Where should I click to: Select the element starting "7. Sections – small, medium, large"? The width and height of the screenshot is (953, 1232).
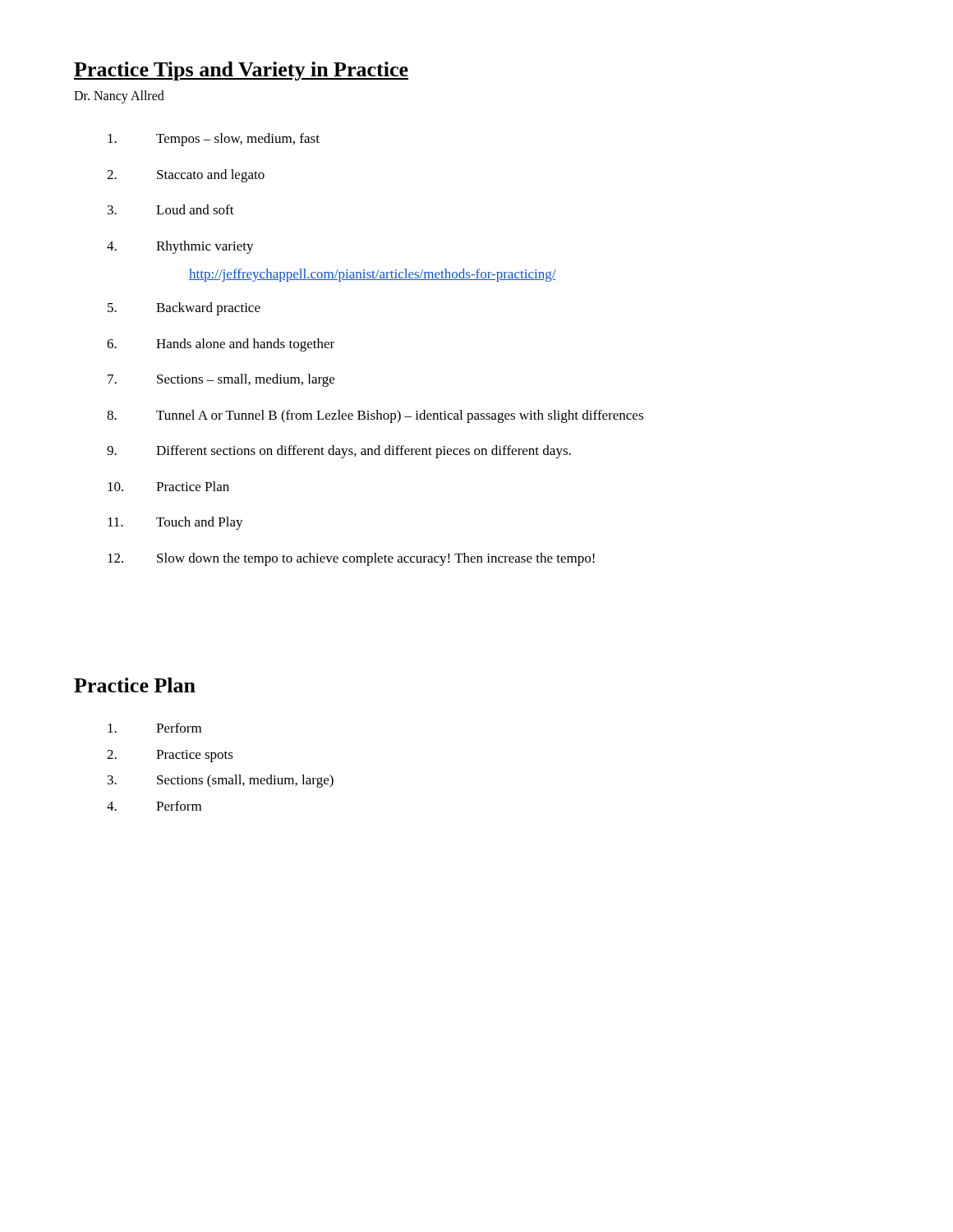tap(221, 380)
